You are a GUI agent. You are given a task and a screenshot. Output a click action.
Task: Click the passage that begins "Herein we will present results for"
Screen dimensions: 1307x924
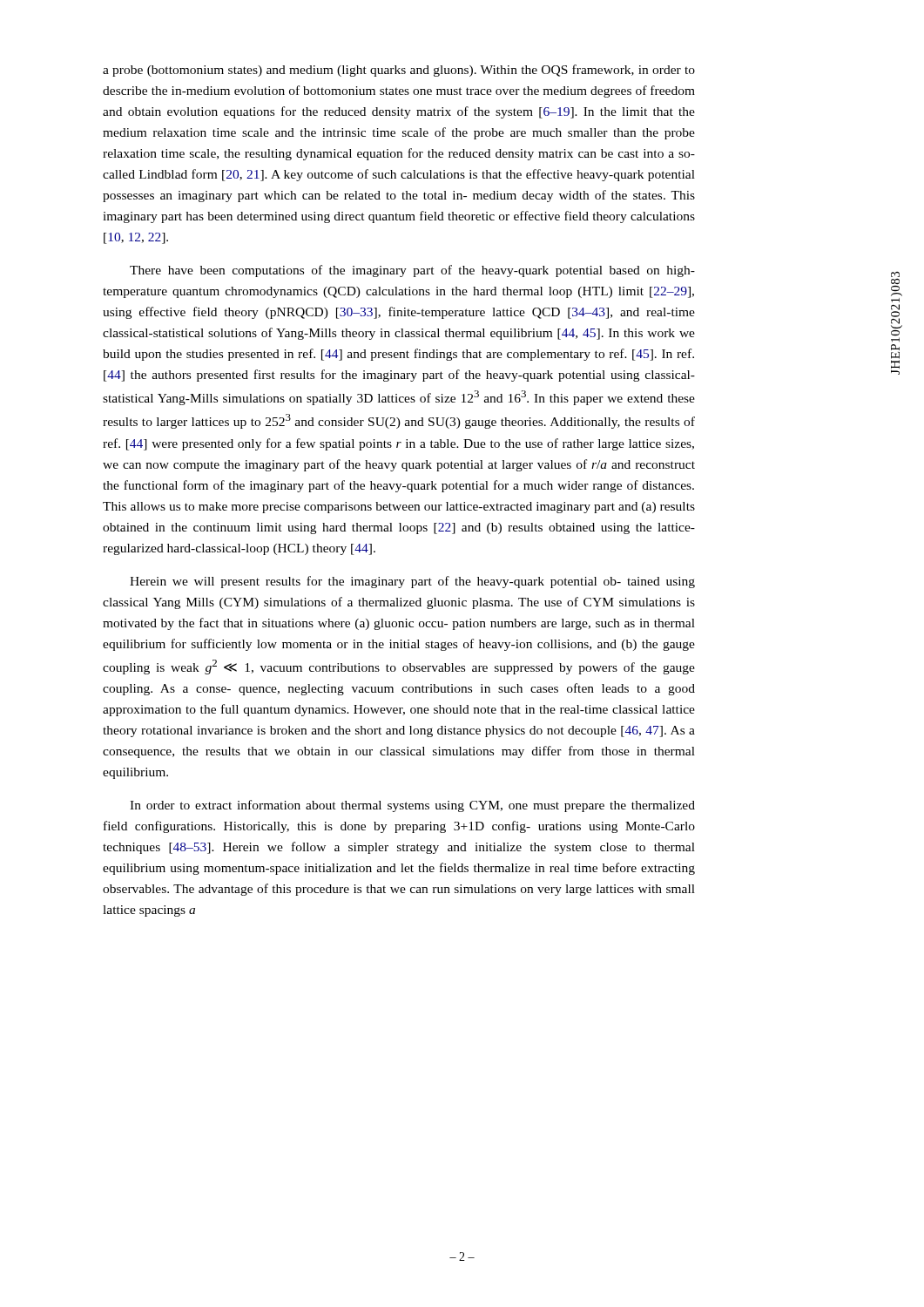[399, 676]
